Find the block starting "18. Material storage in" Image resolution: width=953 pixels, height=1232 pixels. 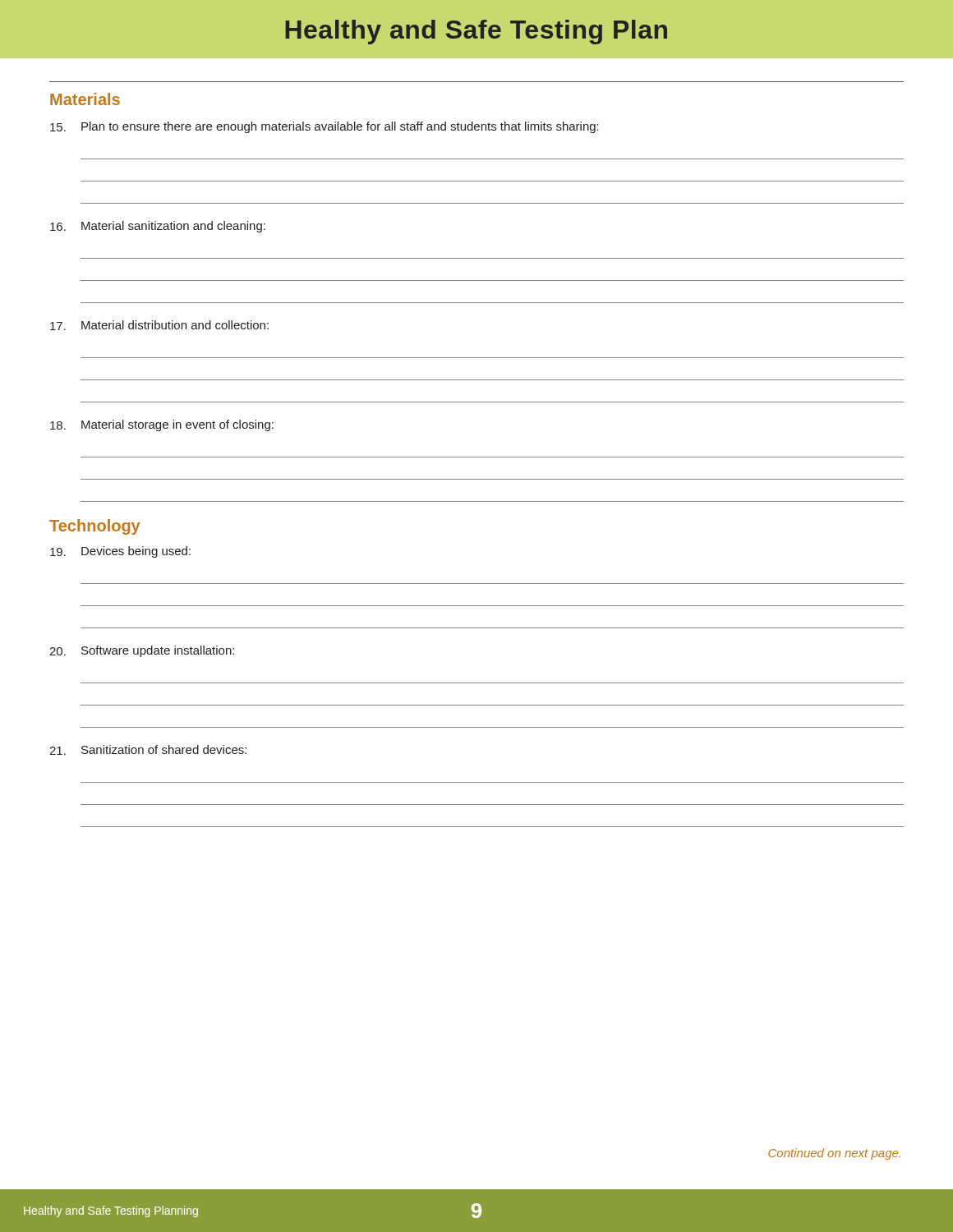click(476, 460)
